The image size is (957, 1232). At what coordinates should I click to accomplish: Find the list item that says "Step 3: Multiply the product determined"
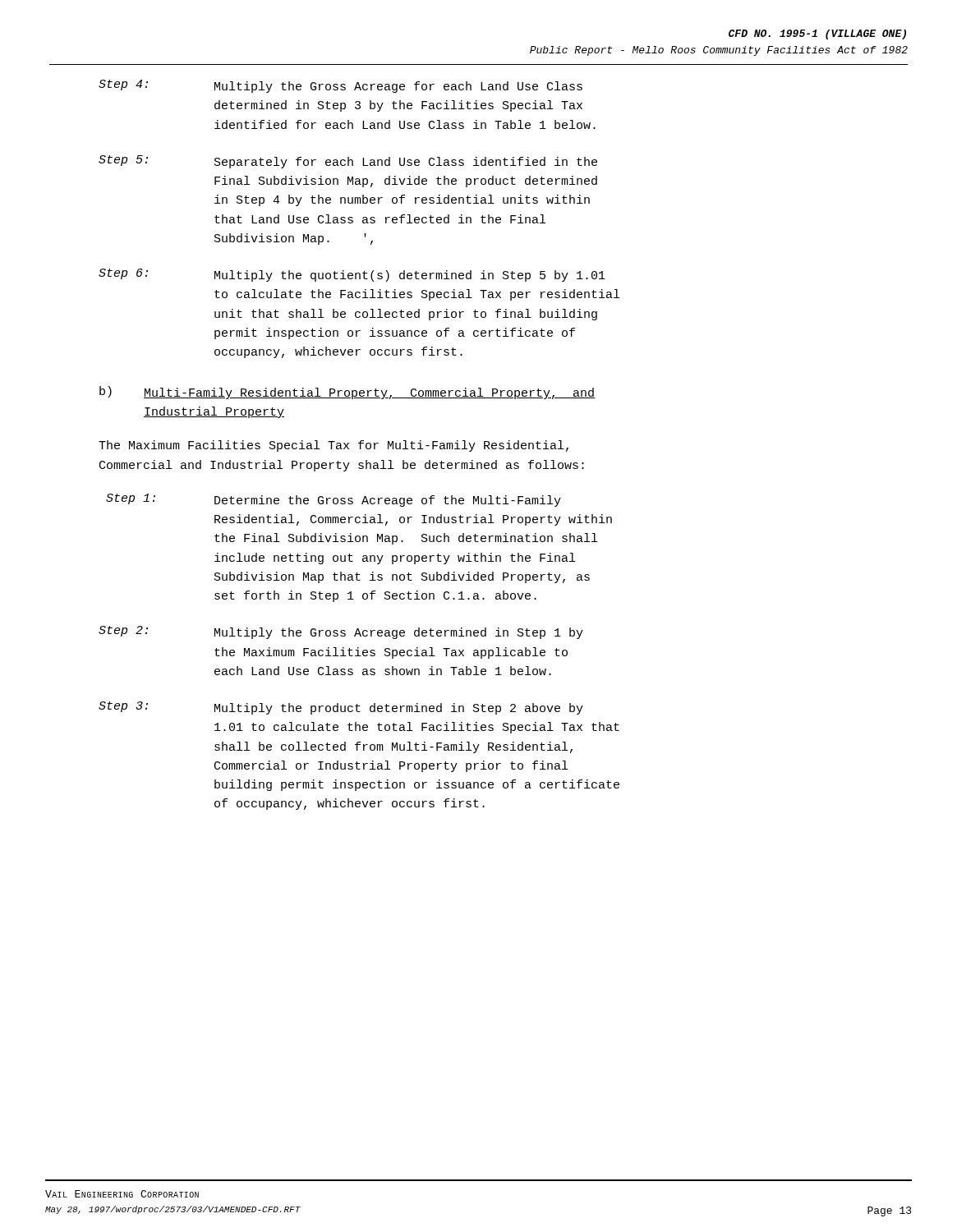[x=495, y=757]
